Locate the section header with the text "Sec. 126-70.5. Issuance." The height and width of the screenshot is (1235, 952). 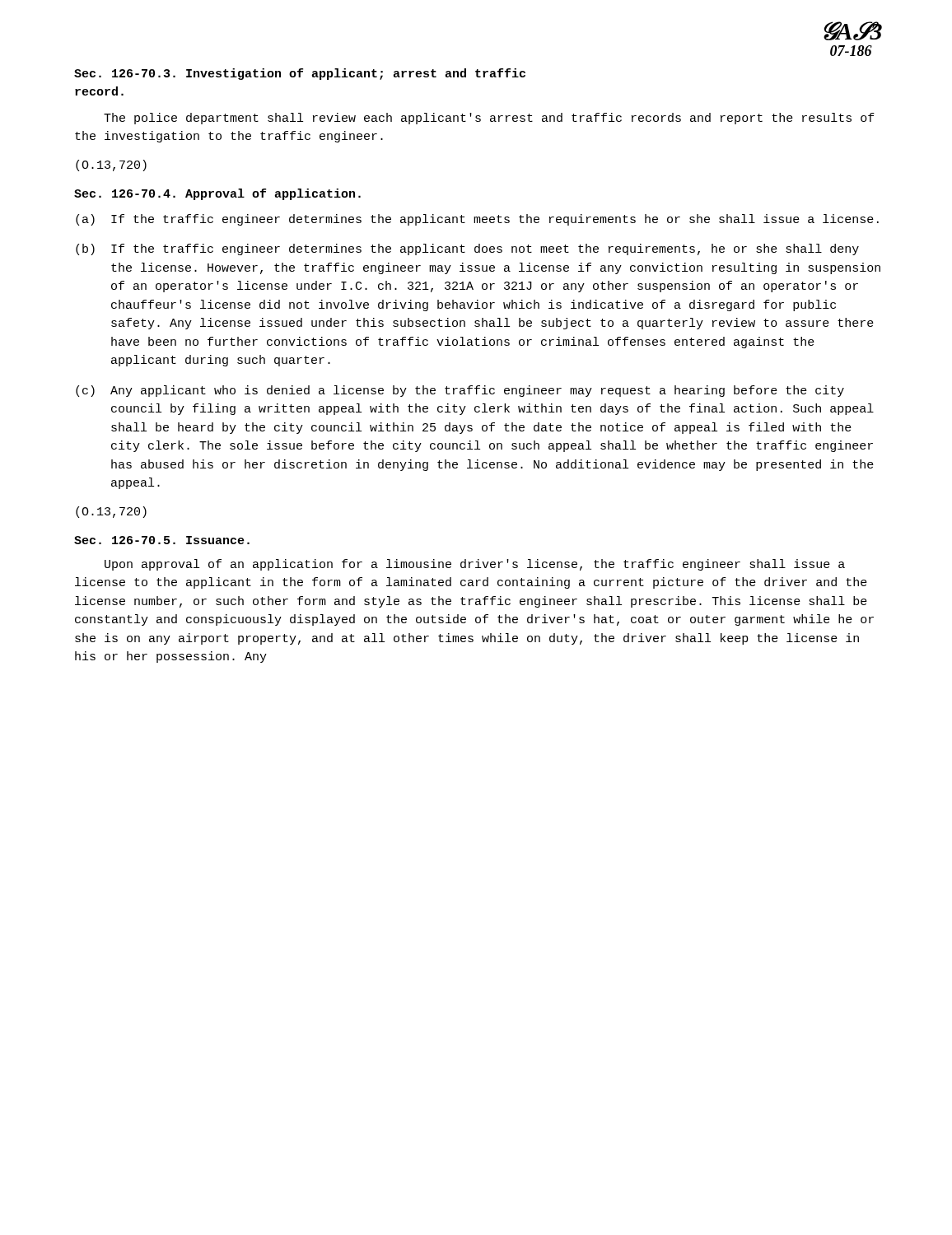(x=163, y=541)
